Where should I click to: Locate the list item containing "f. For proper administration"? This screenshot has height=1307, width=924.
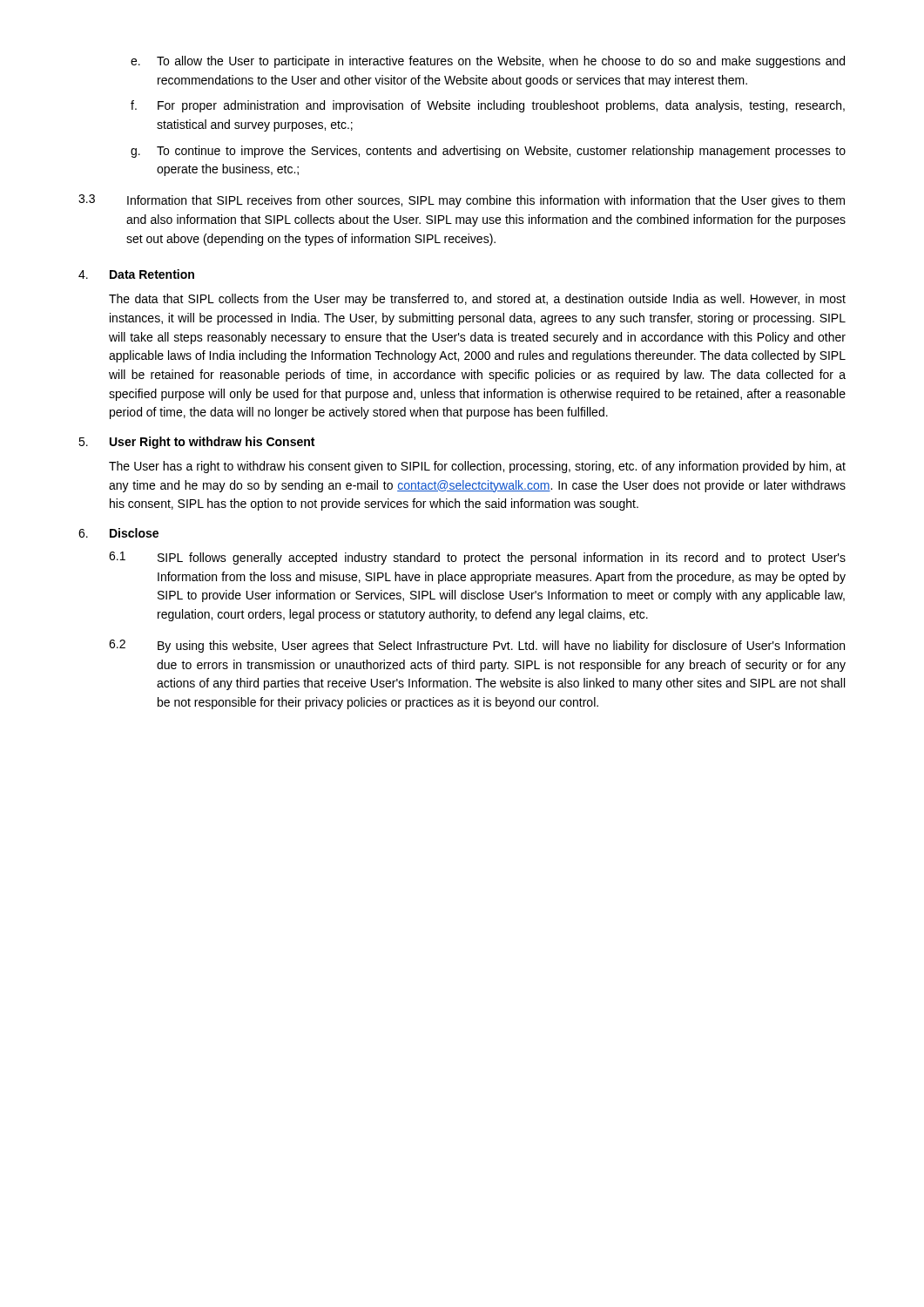coord(488,116)
